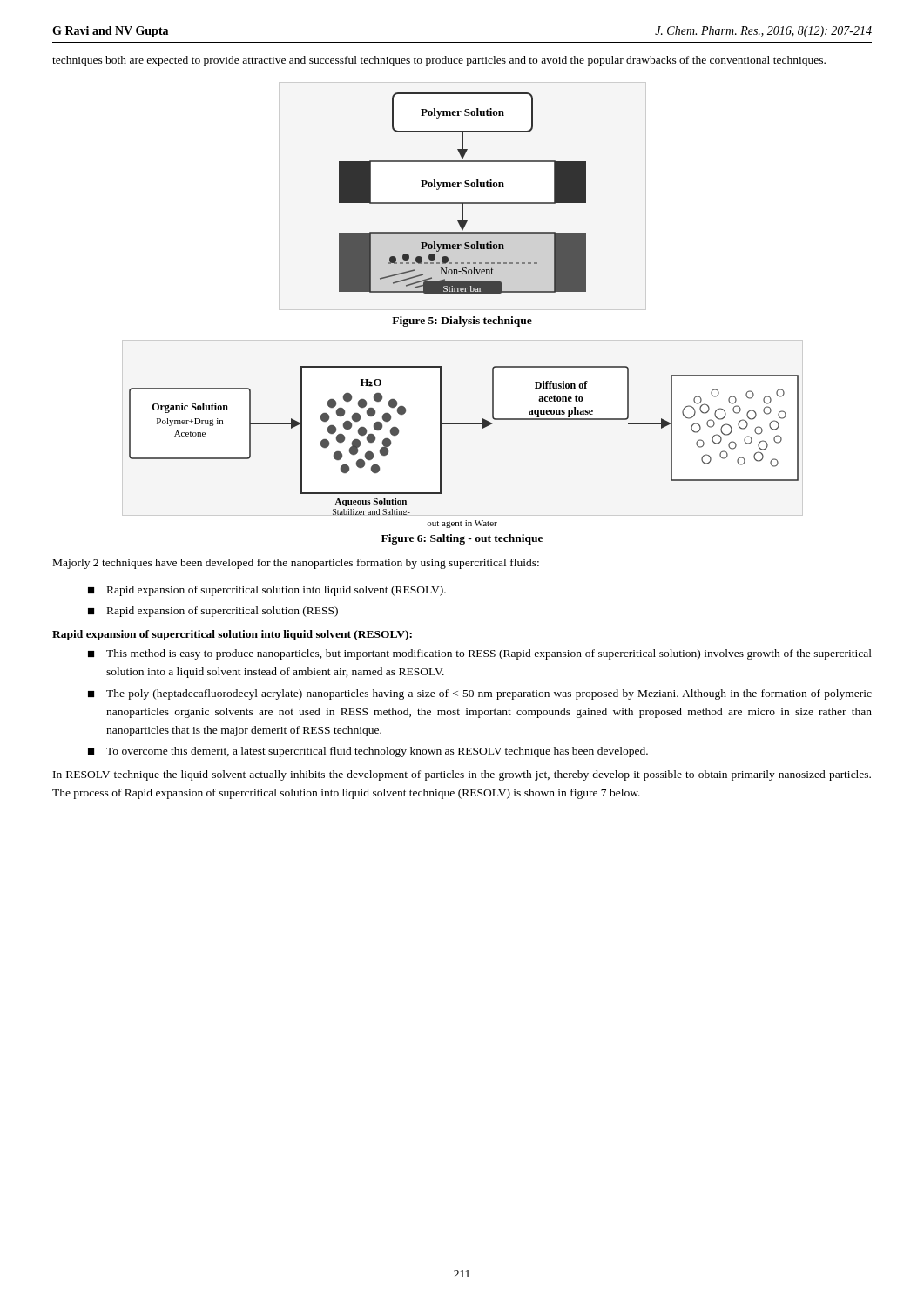Find the element starting "techniques both are expected to provide attractive and"
This screenshot has width=924, height=1307.
(x=439, y=60)
